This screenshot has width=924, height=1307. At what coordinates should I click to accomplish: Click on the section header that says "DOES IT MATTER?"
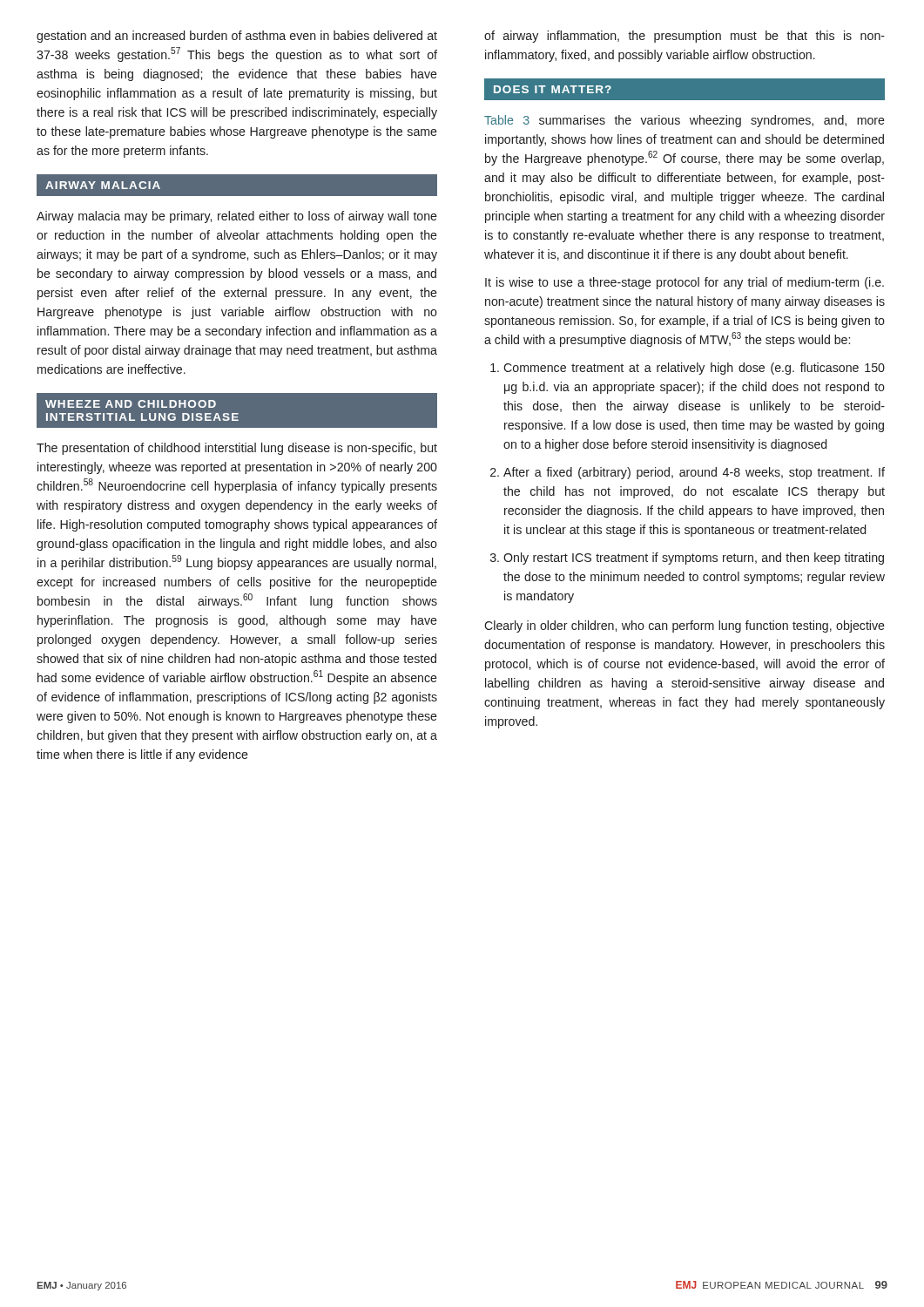pyautogui.click(x=684, y=89)
